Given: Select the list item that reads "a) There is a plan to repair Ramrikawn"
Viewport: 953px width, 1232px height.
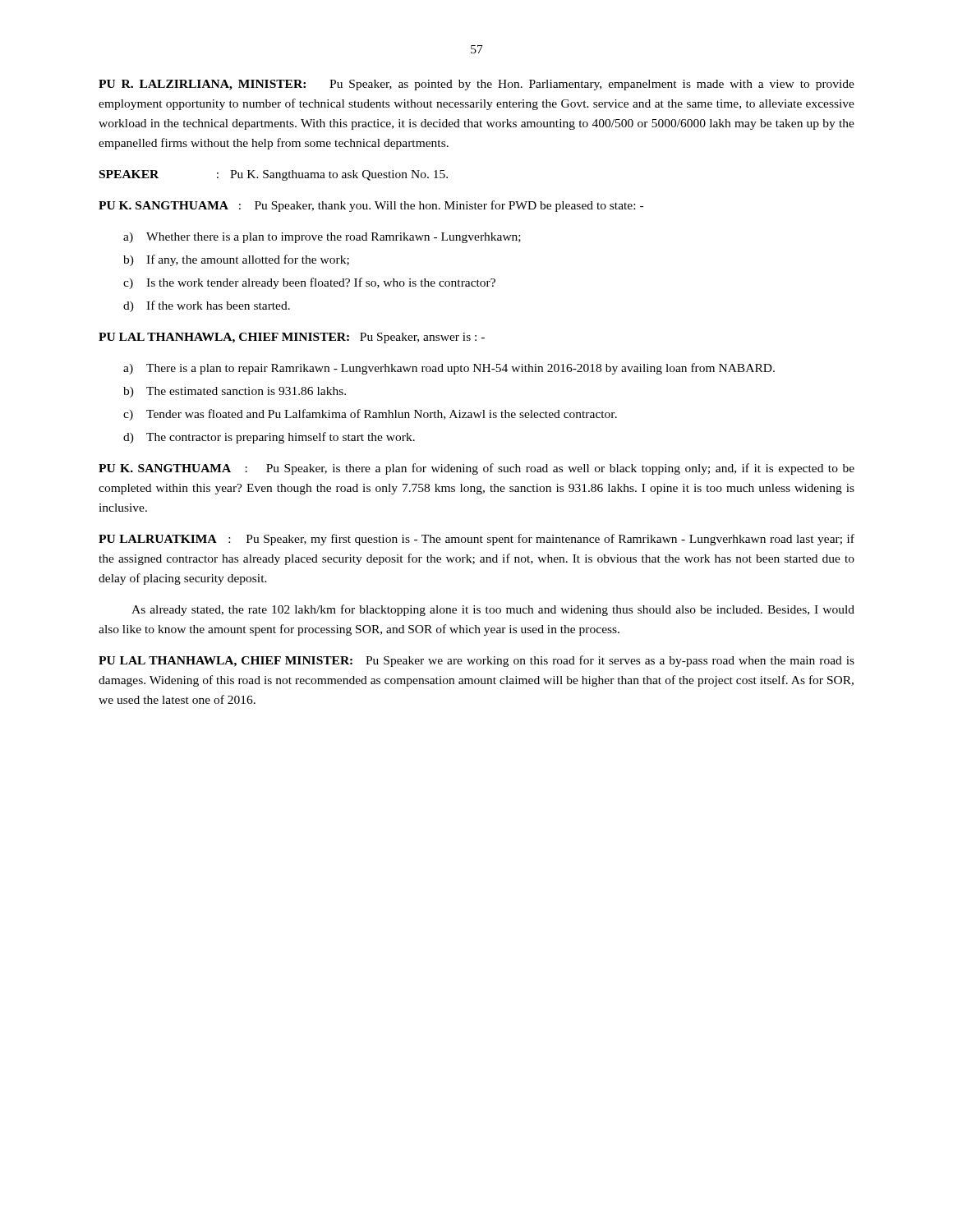Looking at the screenshot, I should click(x=489, y=368).
